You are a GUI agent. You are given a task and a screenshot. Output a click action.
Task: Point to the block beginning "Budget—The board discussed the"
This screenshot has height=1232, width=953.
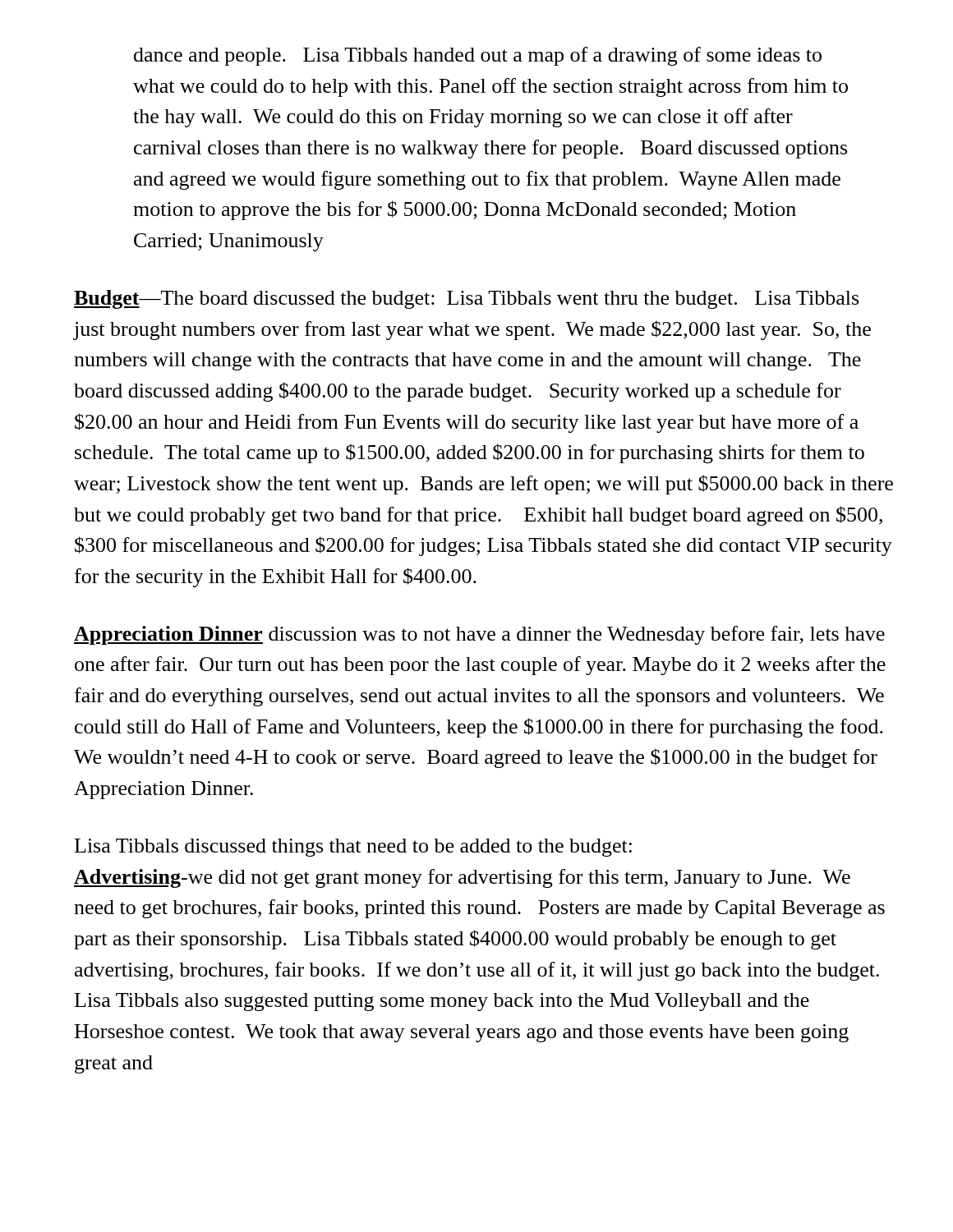[x=484, y=437]
